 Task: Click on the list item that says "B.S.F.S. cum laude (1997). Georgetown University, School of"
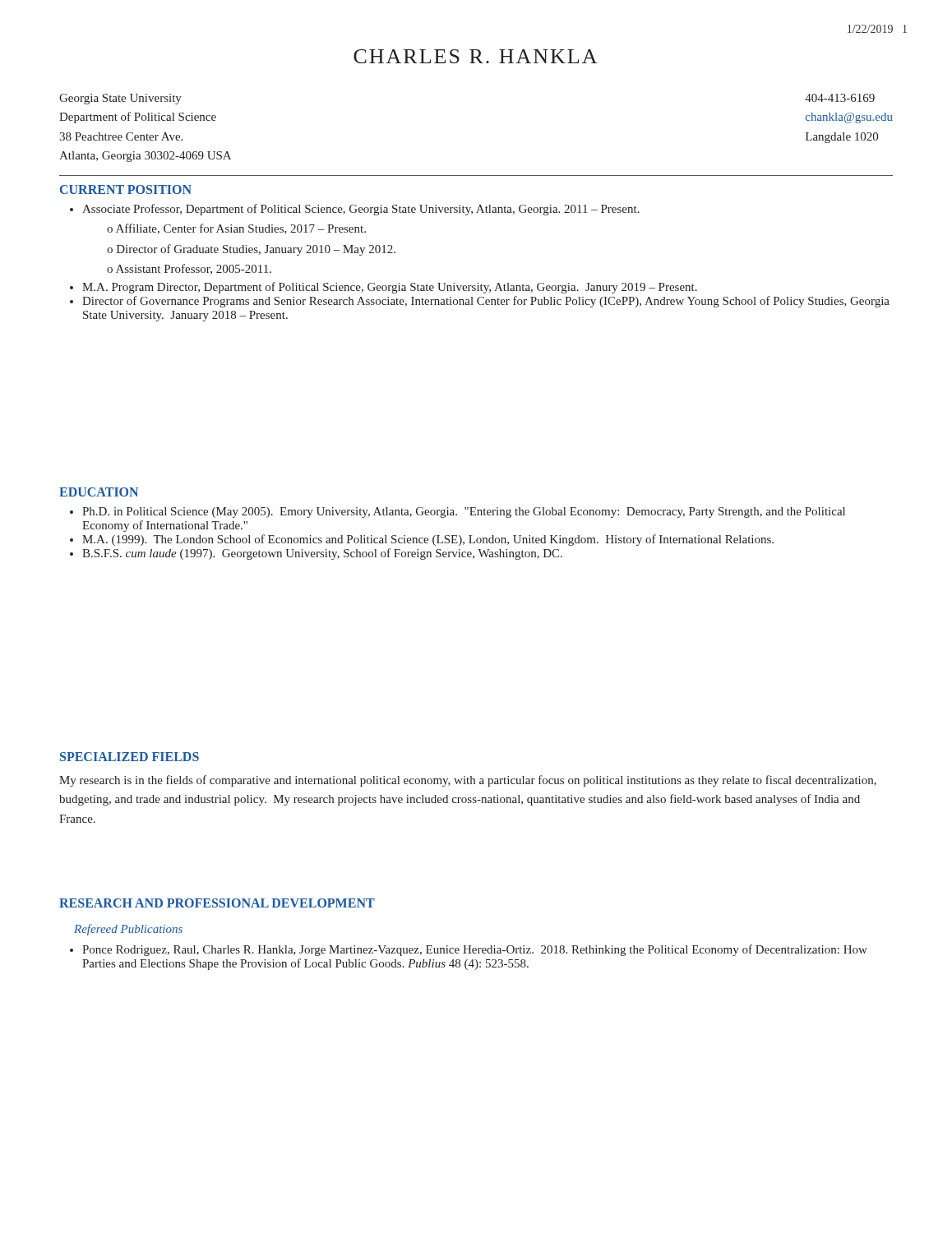click(x=488, y=554)
